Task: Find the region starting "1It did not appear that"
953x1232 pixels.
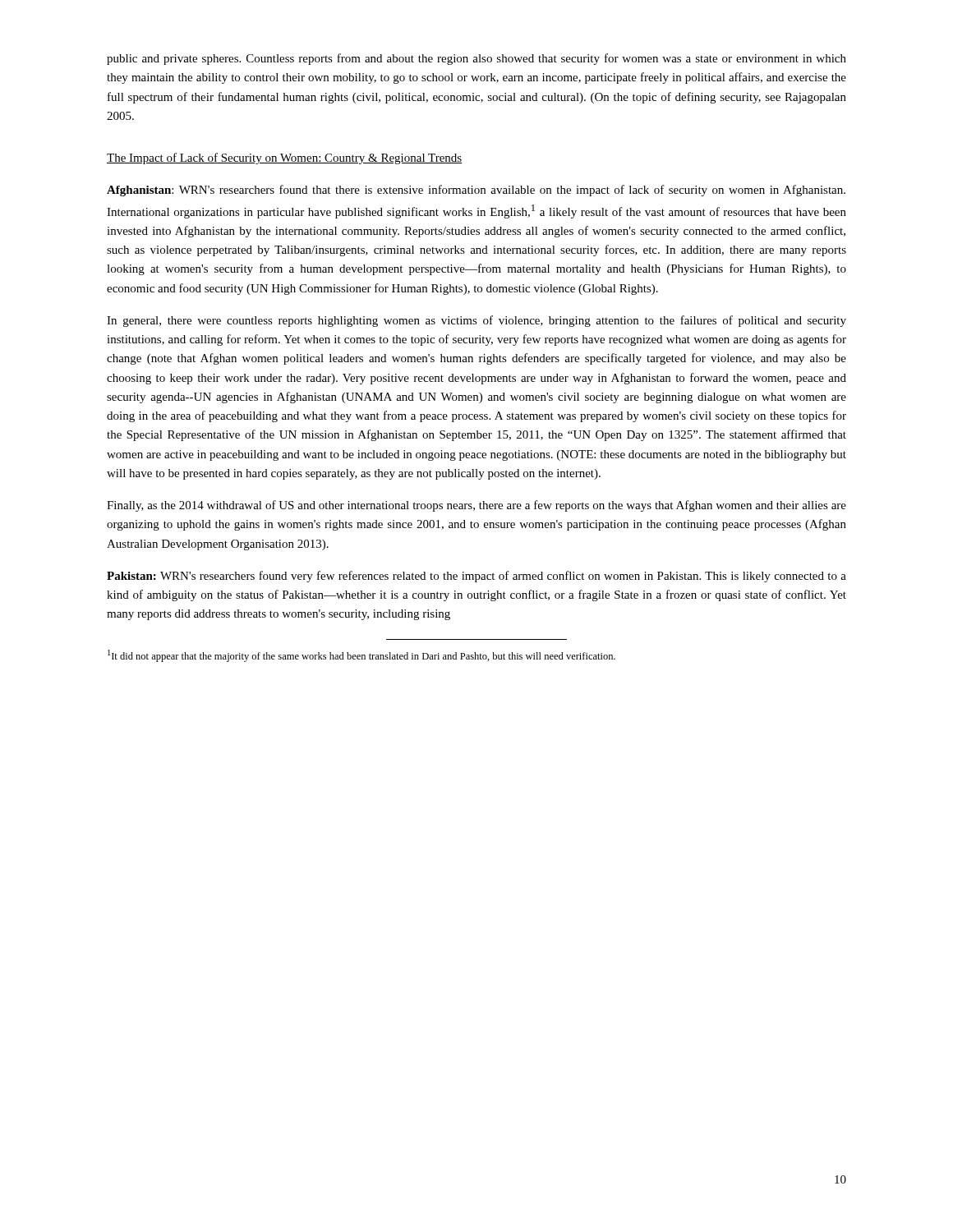Action: coord(361,655)
